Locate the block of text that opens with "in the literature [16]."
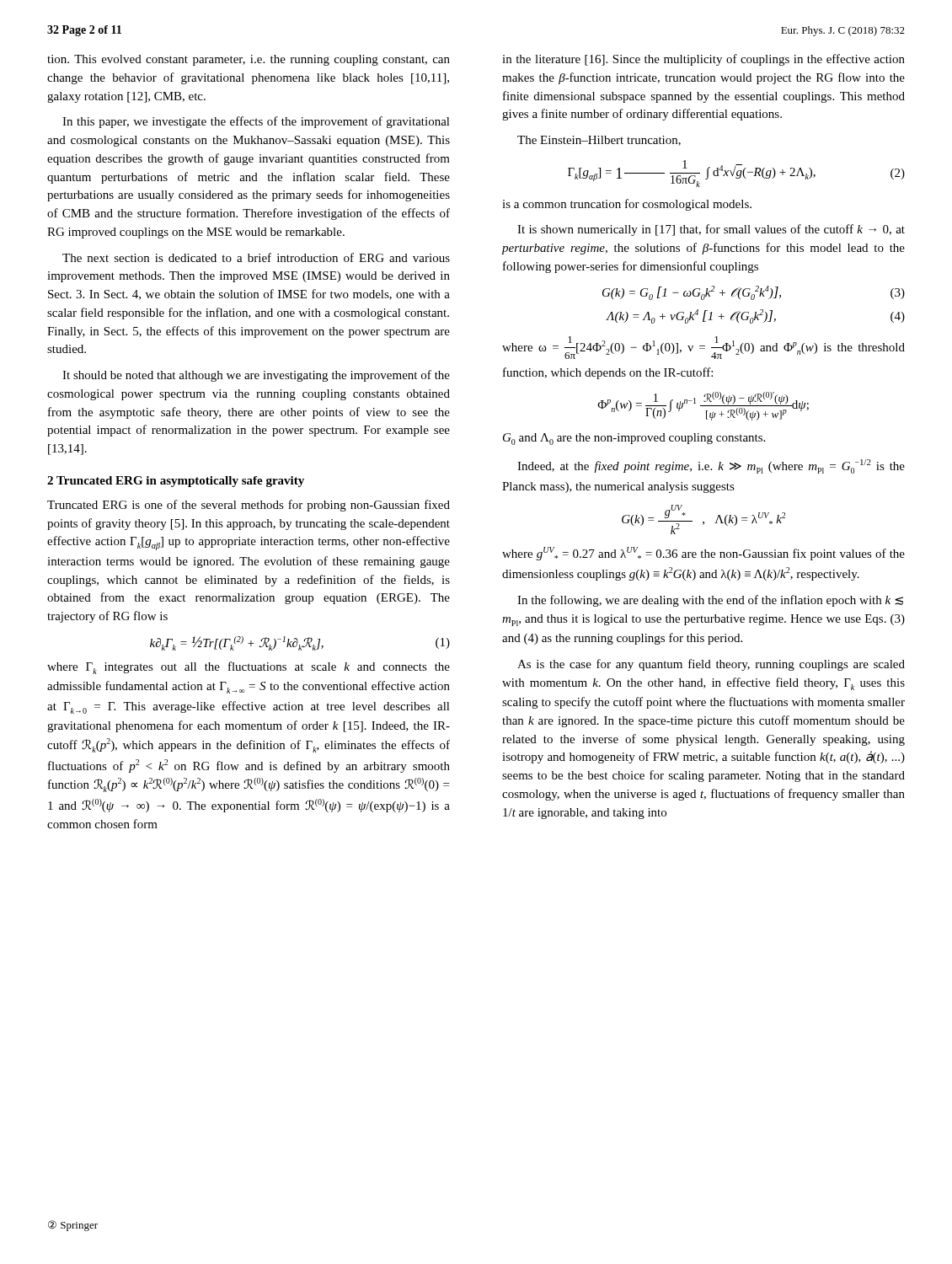This screenshot has width=952, height=1264. tap(703, 87)
